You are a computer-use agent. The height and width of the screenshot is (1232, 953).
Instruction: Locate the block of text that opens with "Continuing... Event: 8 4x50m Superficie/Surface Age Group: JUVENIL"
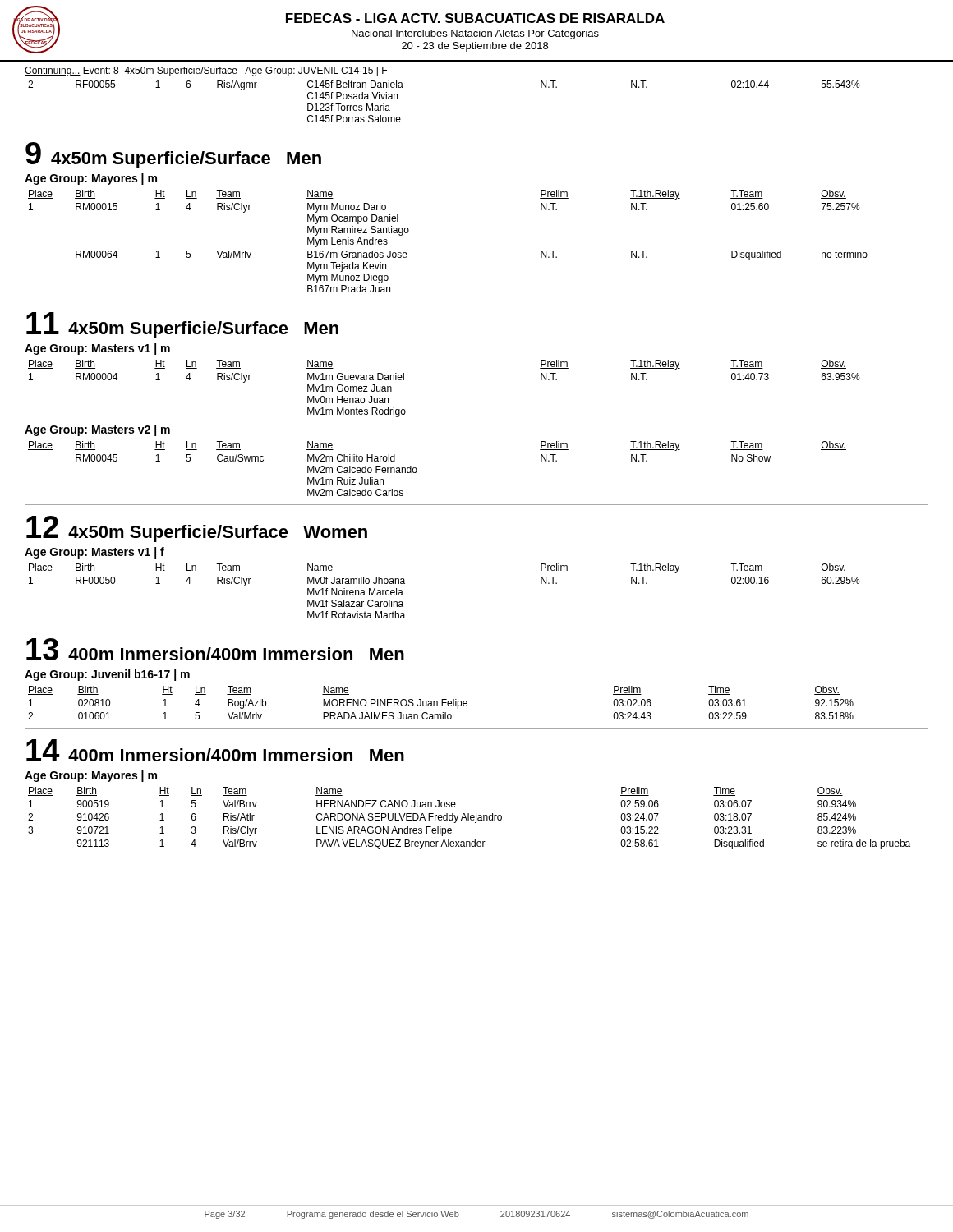click(x=206, y=71)
